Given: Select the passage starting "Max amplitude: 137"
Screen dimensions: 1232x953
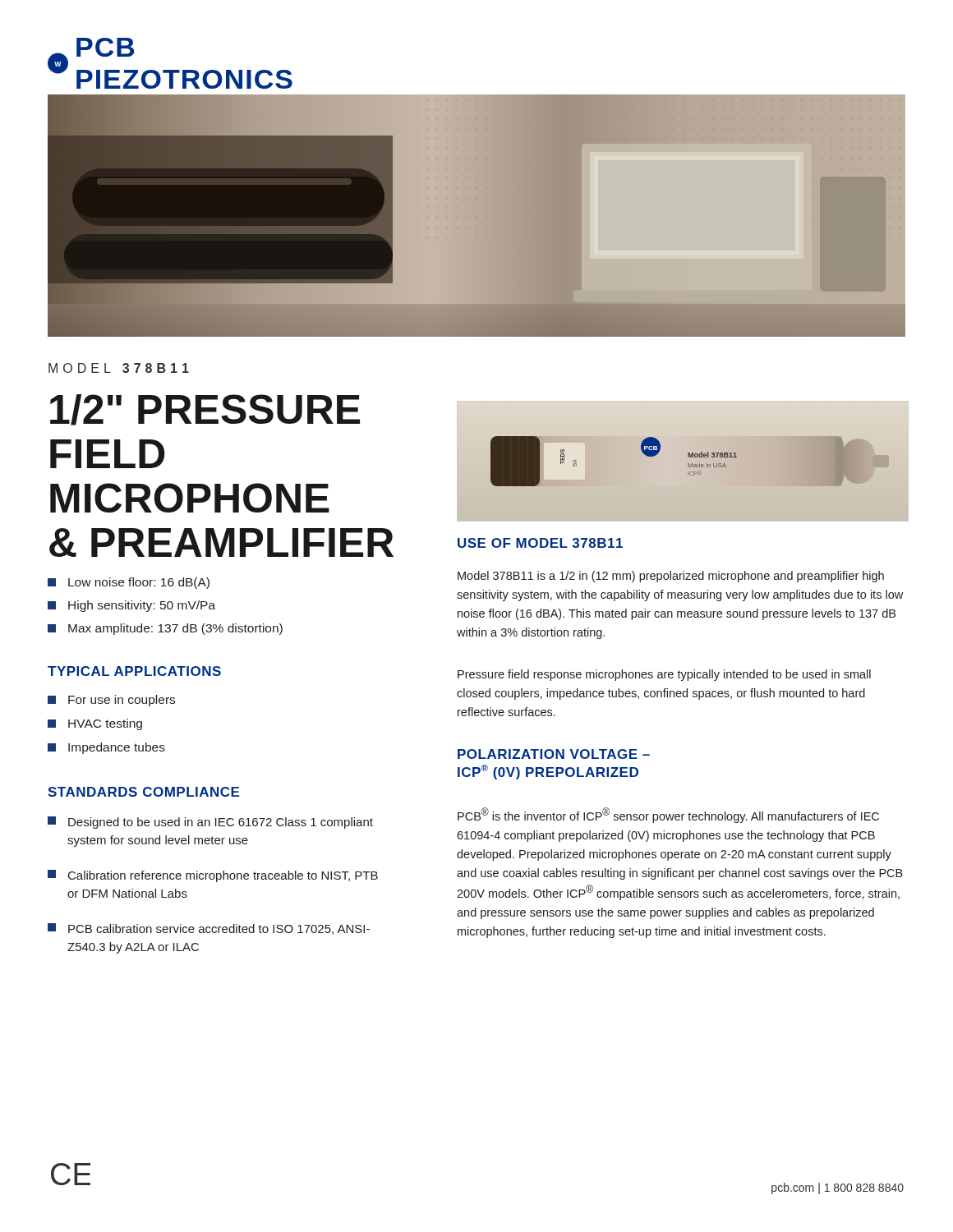Looking at the screenshot, I should (x=165, y=628).
